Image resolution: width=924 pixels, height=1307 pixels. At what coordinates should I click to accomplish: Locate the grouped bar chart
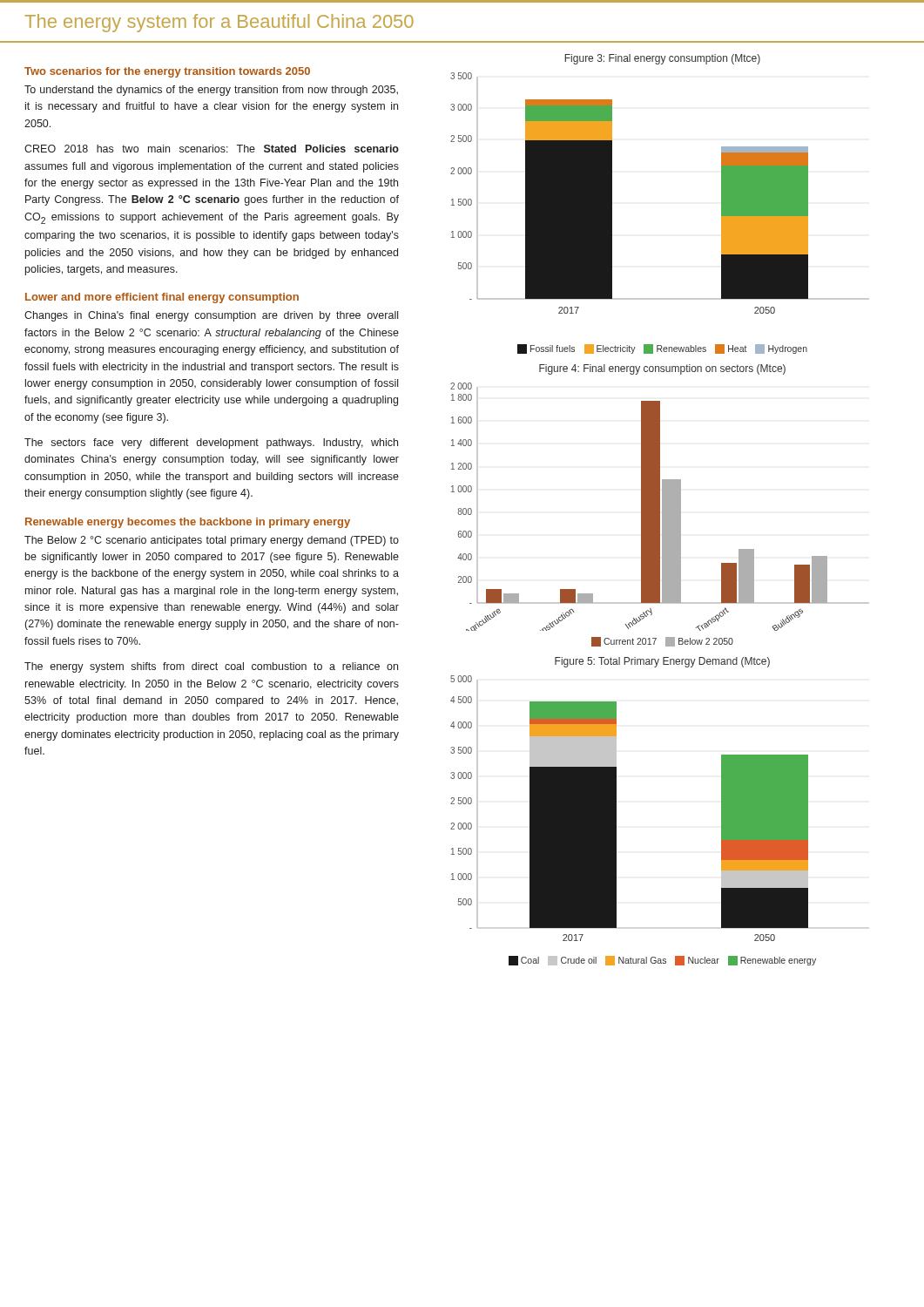[x=662, y=512]
